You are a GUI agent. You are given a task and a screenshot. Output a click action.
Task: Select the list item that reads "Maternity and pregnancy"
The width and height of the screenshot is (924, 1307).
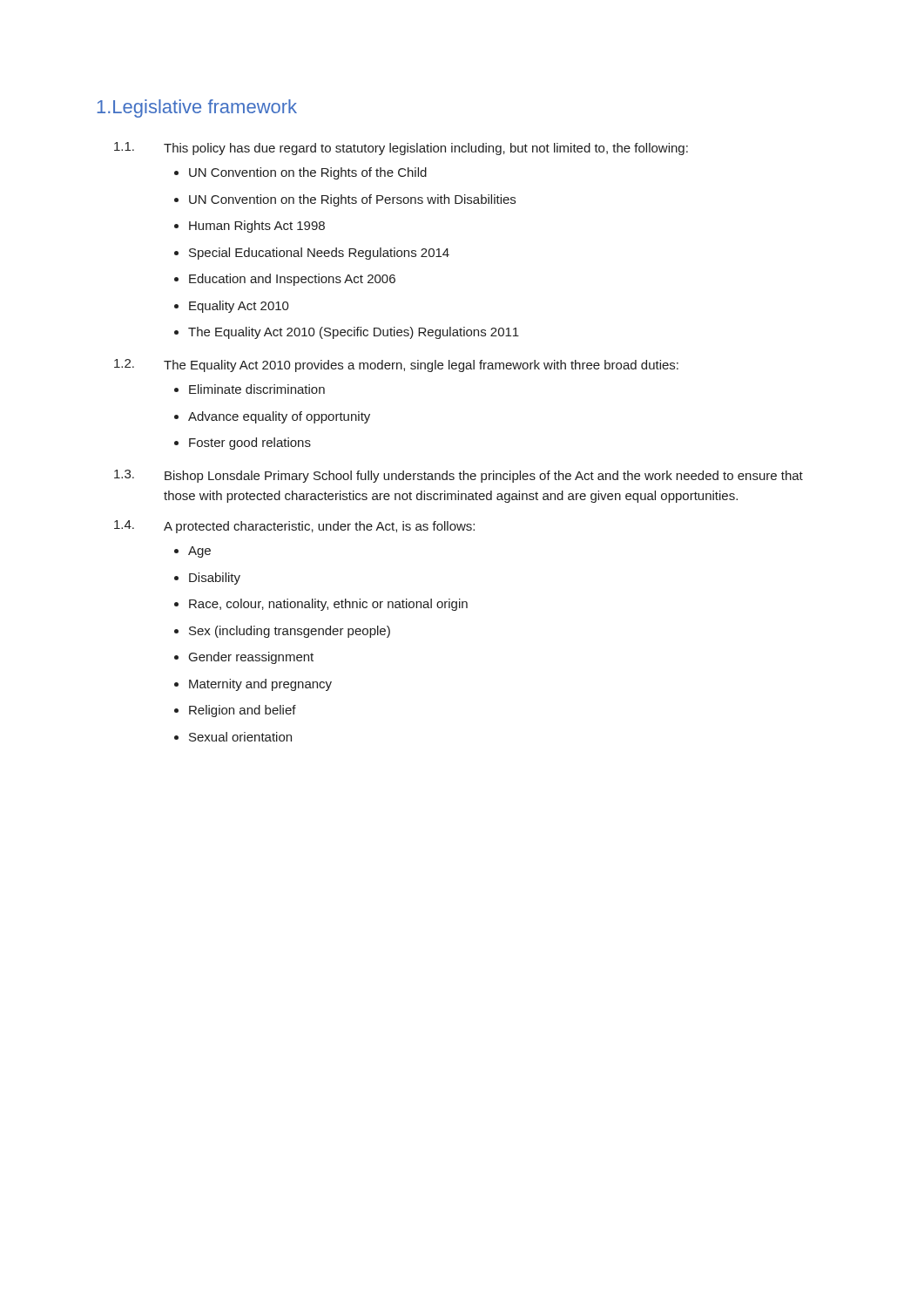point(260,685)
